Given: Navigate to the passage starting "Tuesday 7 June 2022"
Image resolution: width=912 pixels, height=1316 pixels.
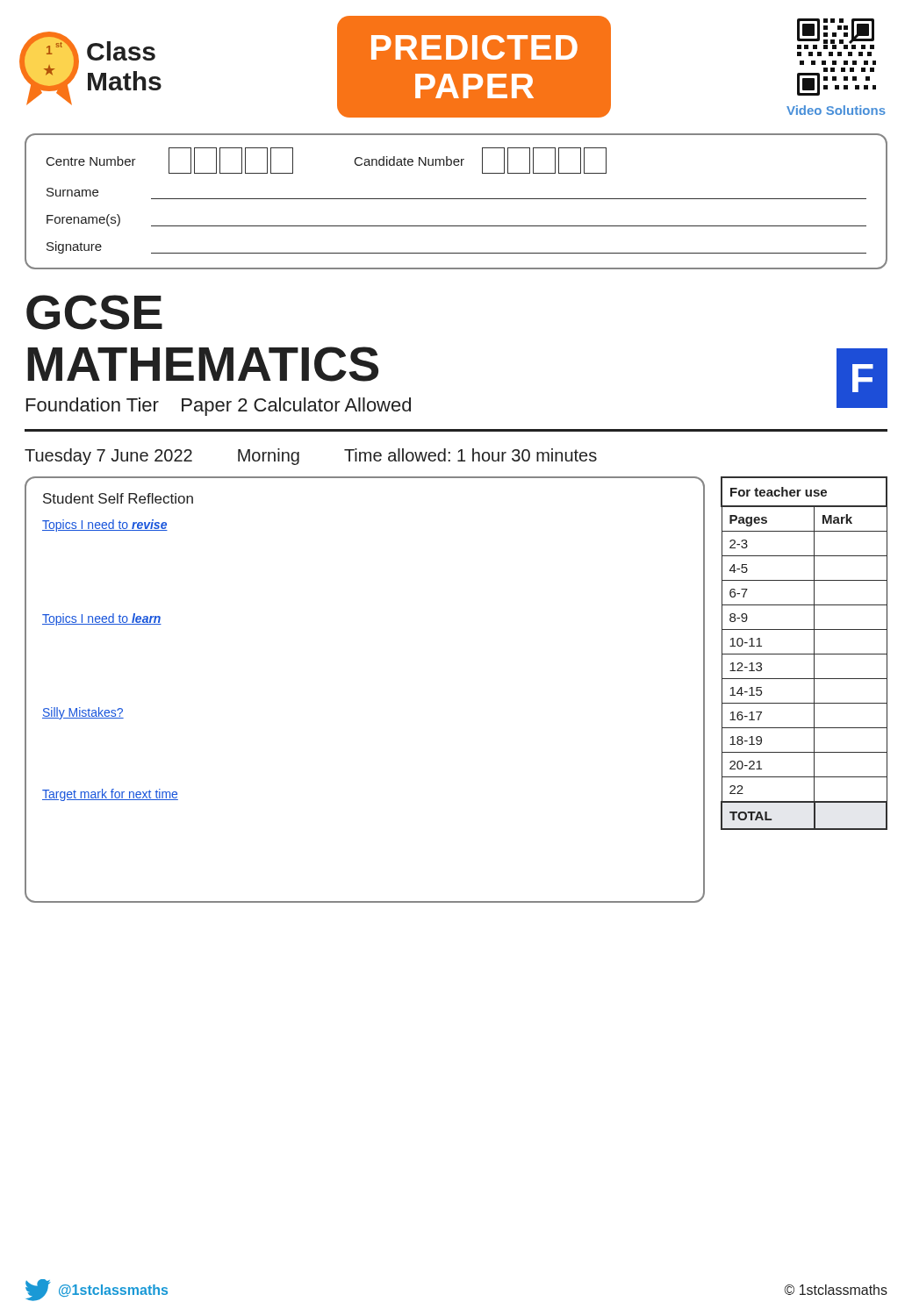Looking at the screenshot, I should 113,458.
